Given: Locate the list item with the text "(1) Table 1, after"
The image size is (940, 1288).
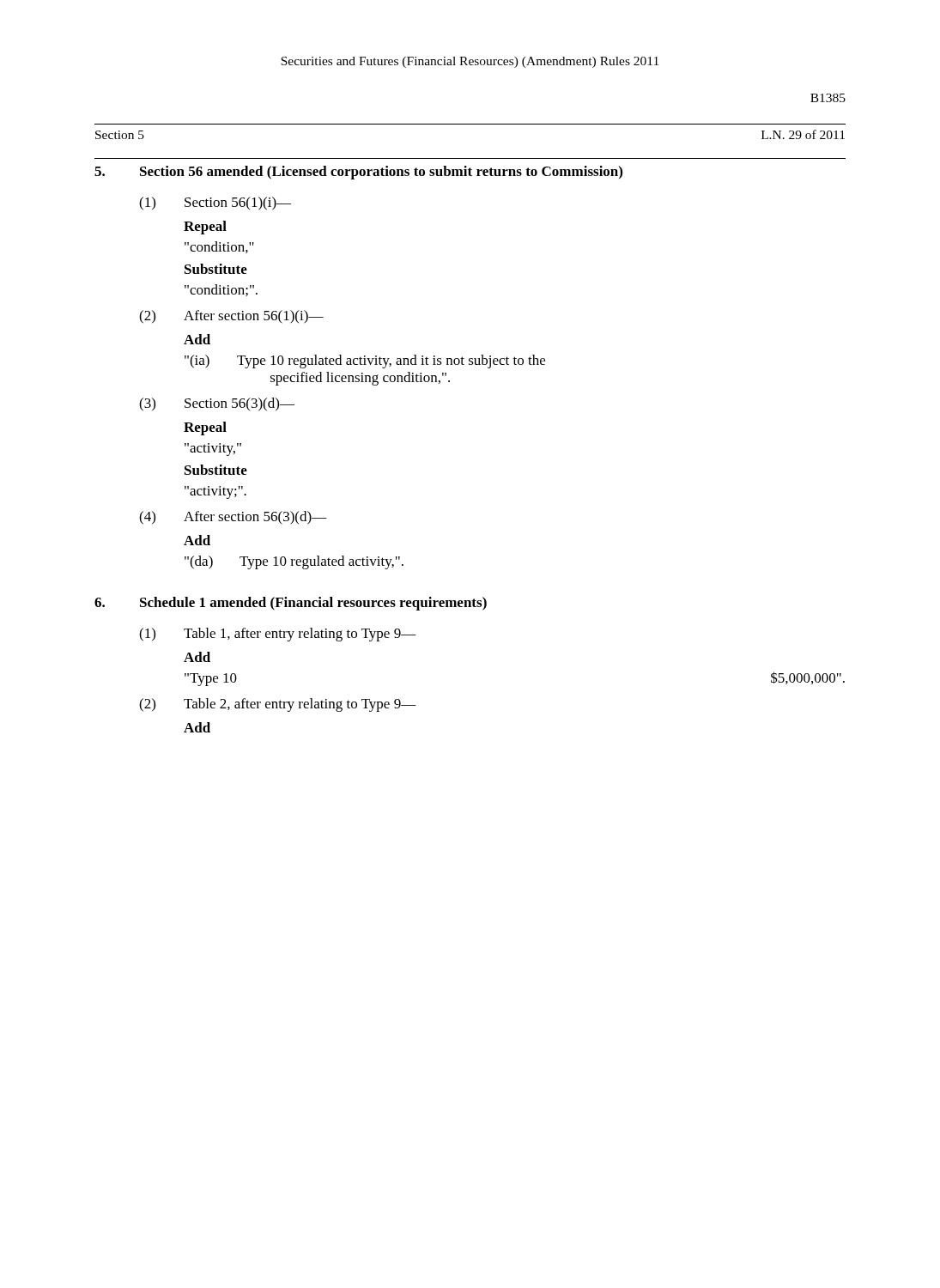Looking at the screenshot, I should coord(278,635).
